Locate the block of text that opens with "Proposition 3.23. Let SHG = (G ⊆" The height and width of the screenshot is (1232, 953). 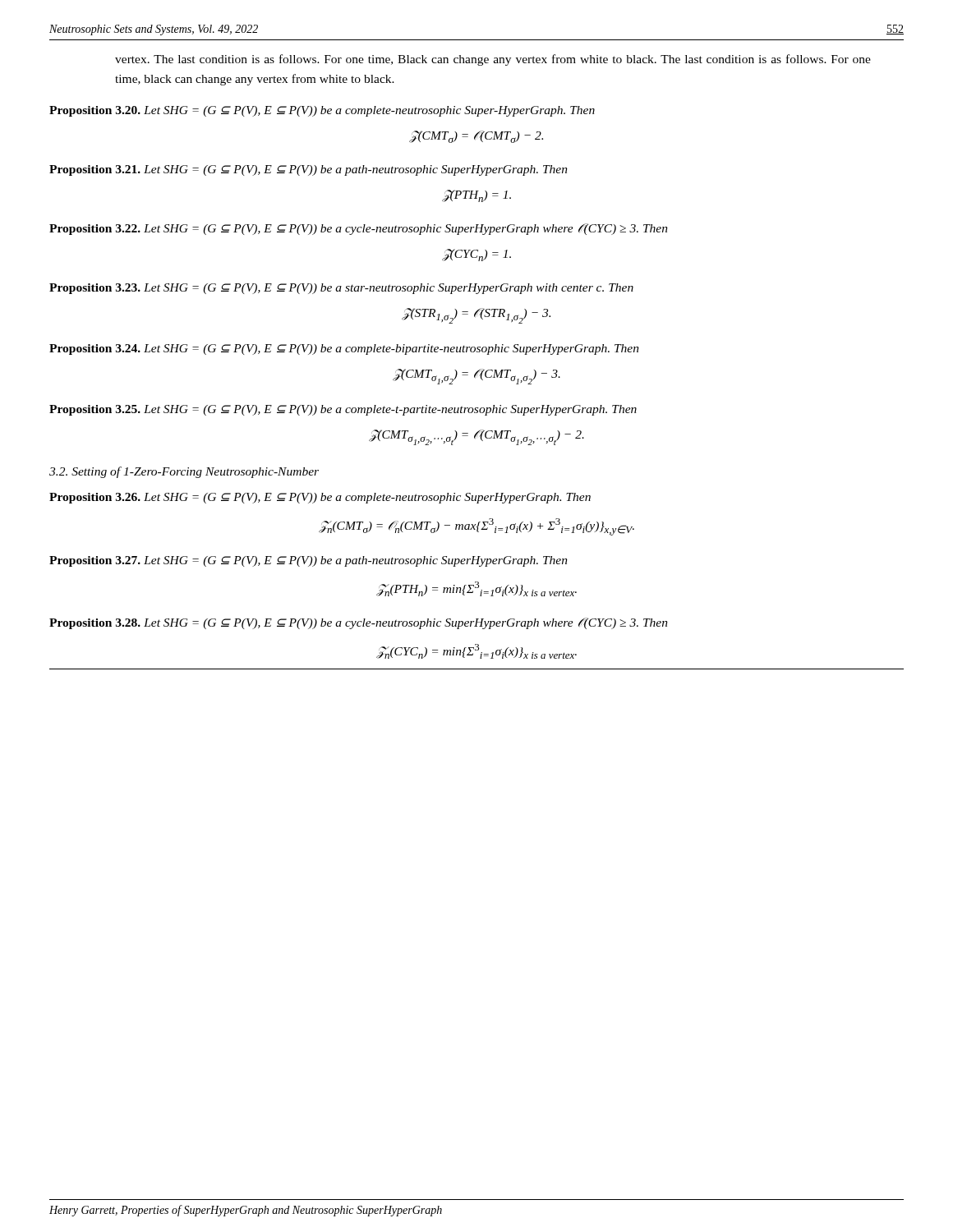tap(341, 287)
